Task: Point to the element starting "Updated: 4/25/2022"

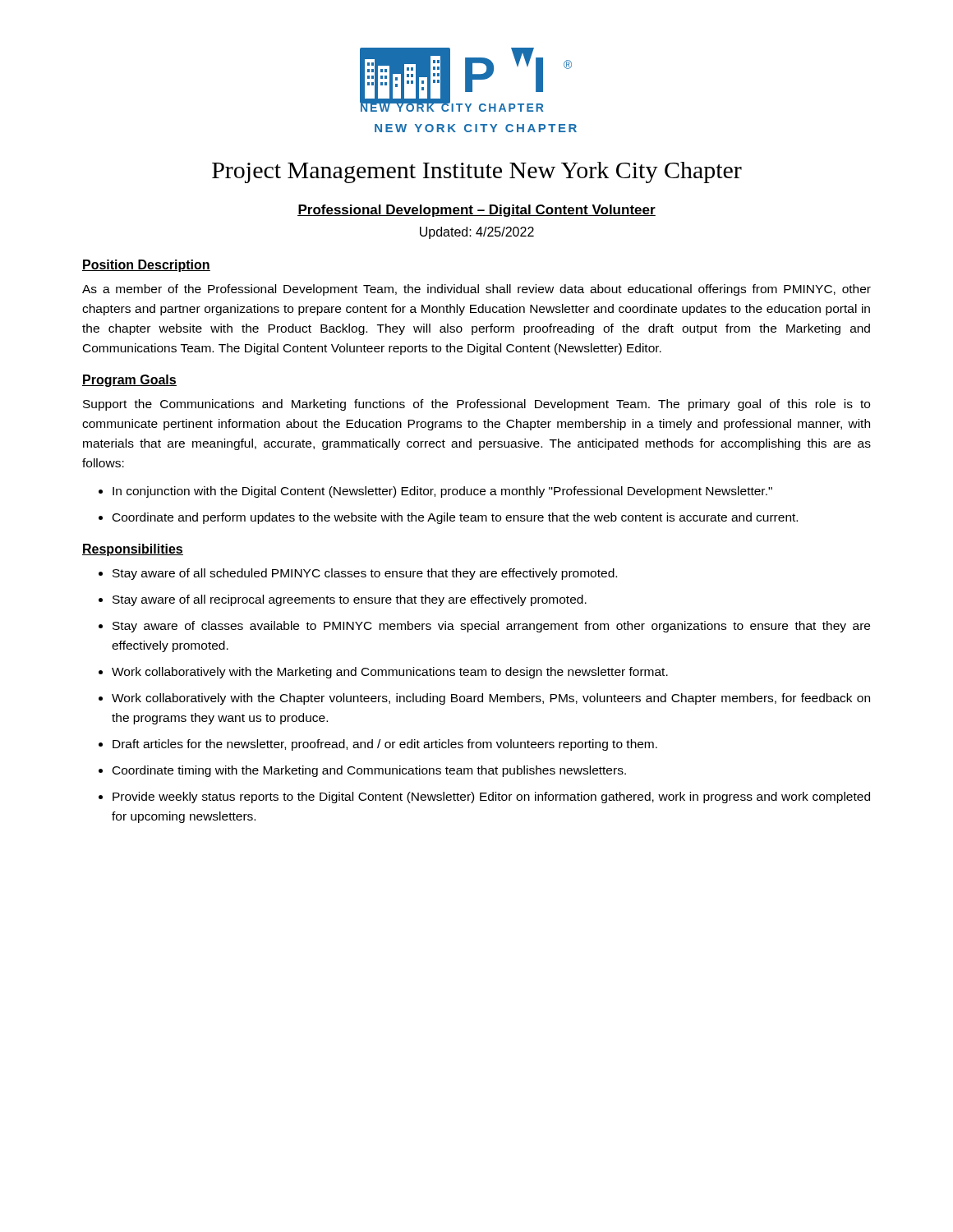Action: click(x=476, y=232)
